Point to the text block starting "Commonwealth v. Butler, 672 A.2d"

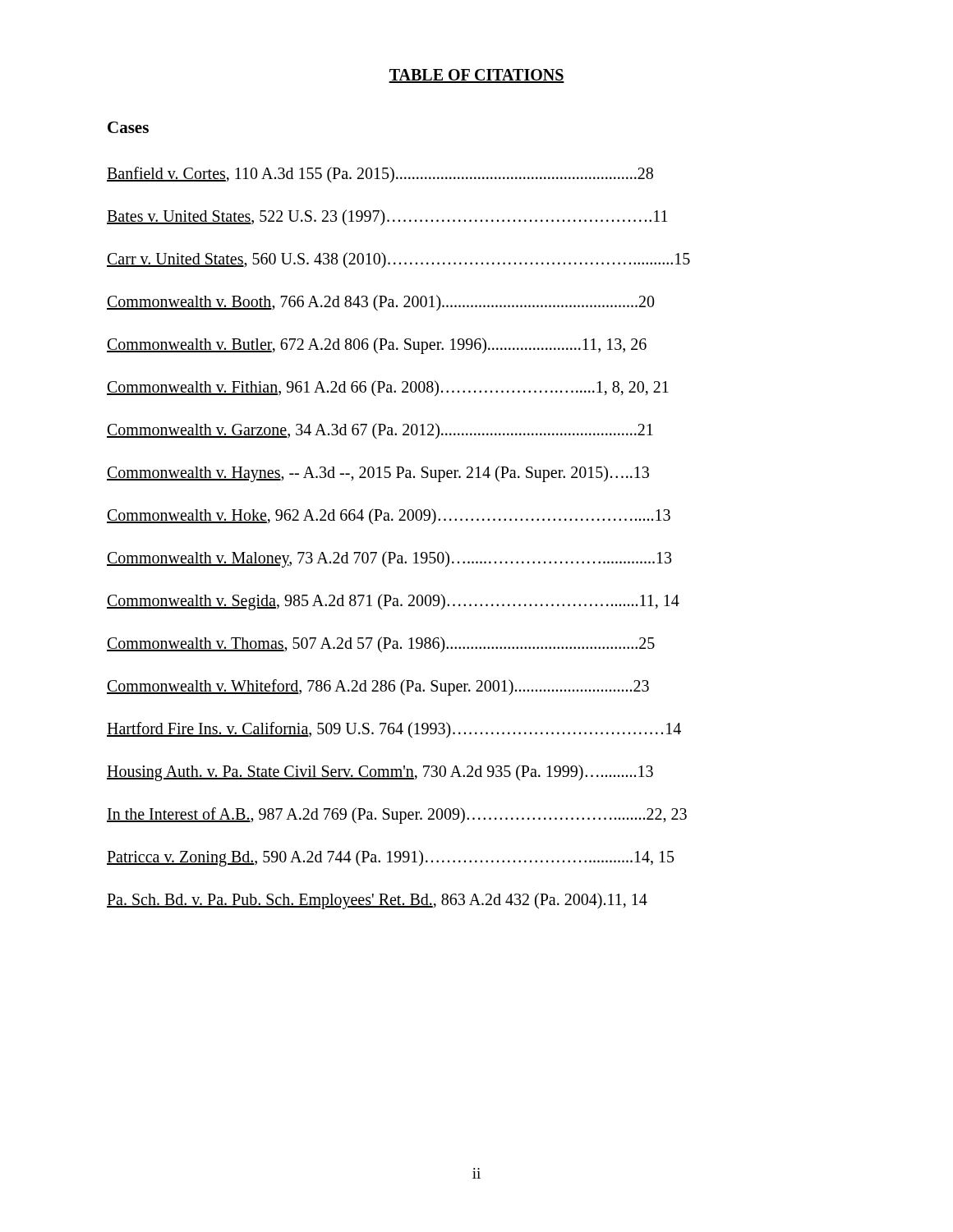pyautogui.click(x=377, y=344)
